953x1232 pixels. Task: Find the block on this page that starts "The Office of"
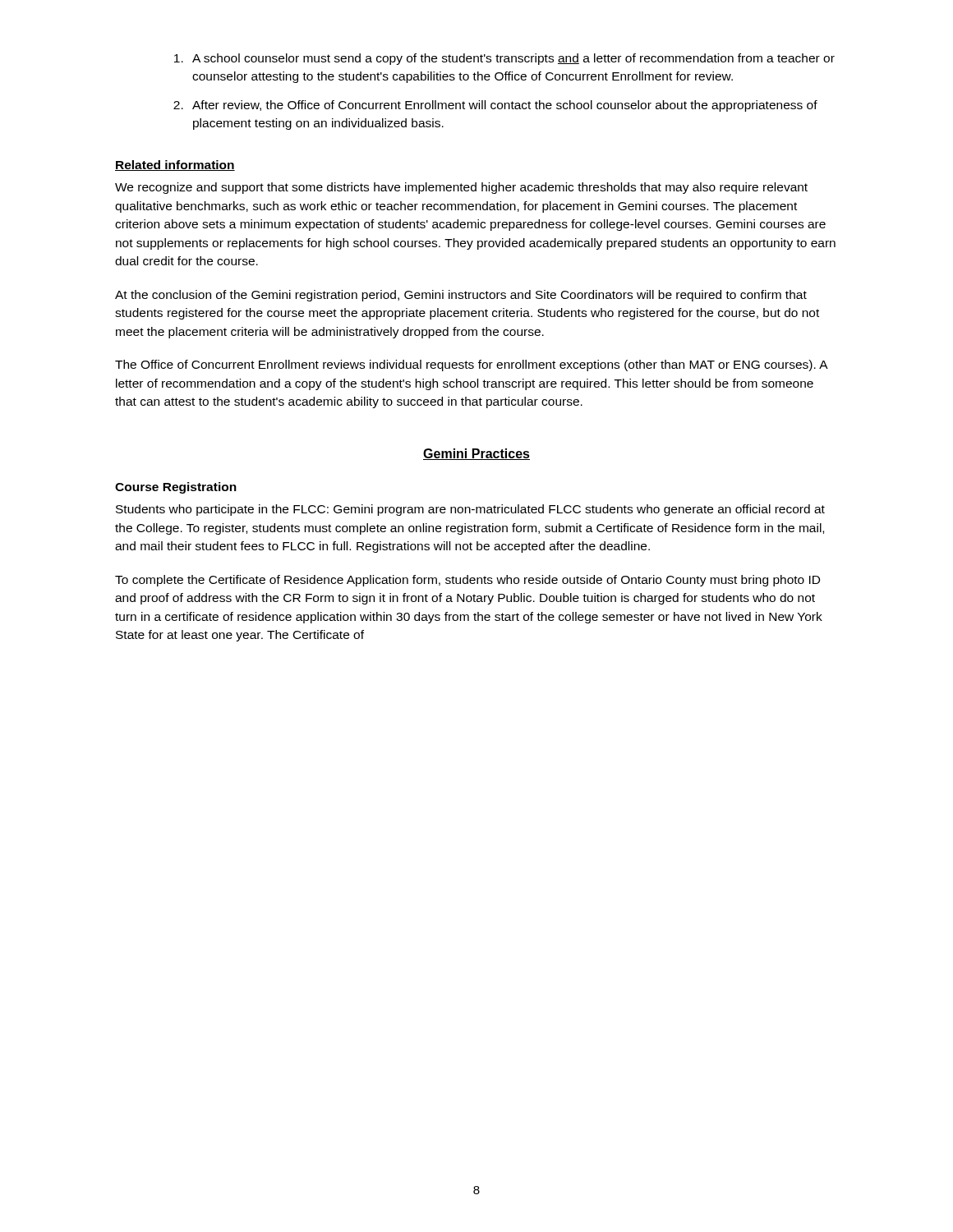pos(471,383)
